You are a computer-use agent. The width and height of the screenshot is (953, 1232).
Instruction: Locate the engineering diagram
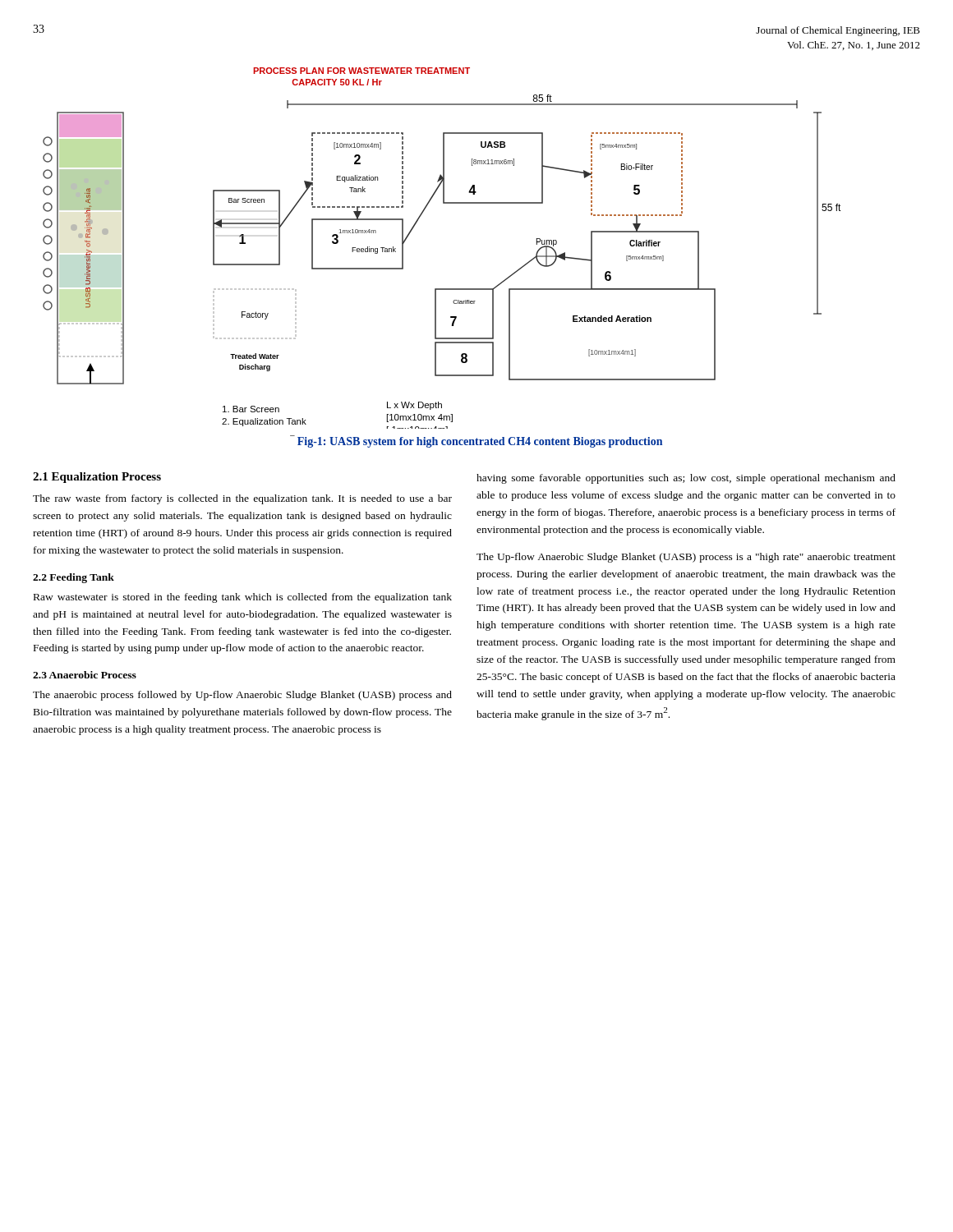476,246
